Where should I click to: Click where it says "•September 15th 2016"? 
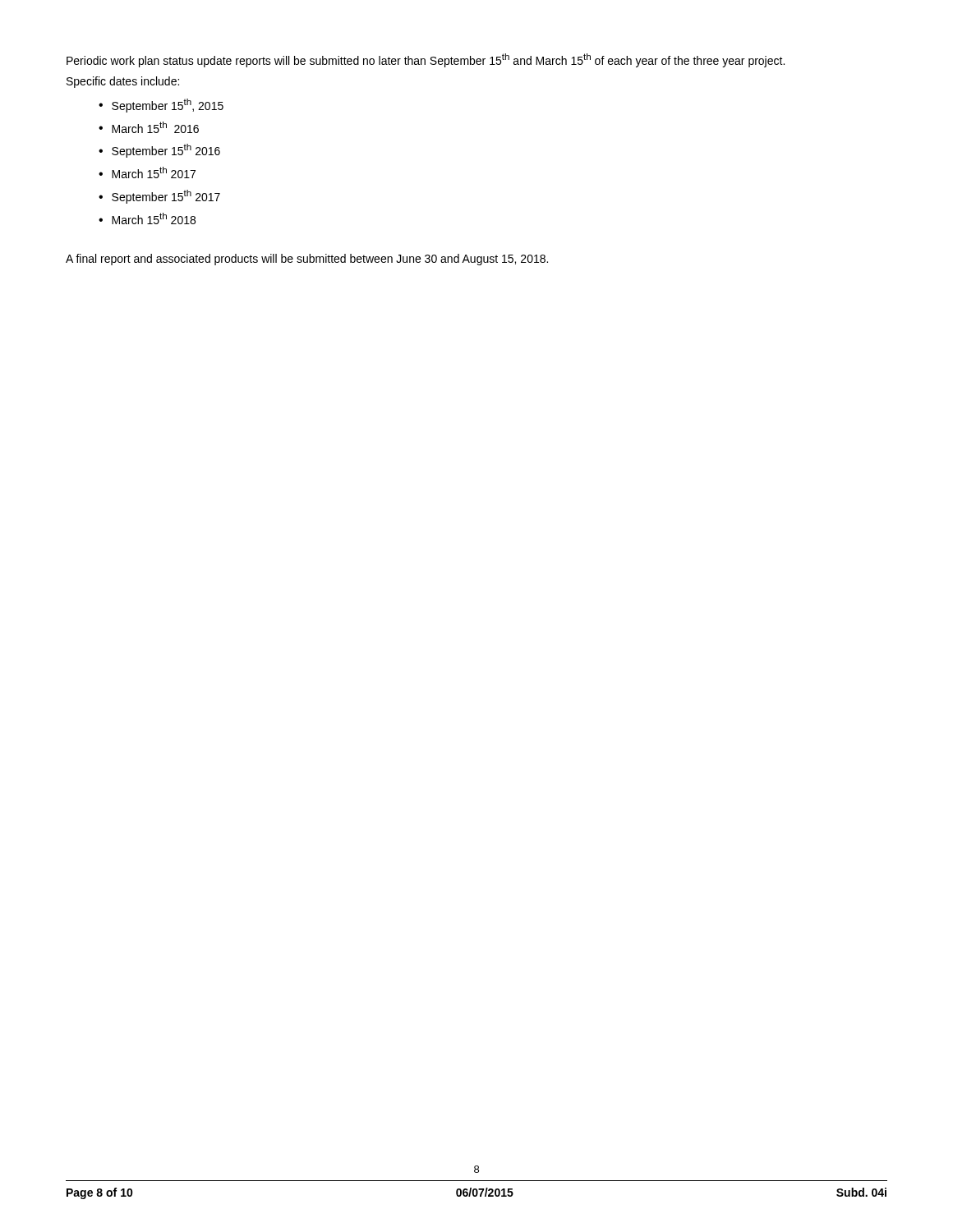click(x=159, y=151)
